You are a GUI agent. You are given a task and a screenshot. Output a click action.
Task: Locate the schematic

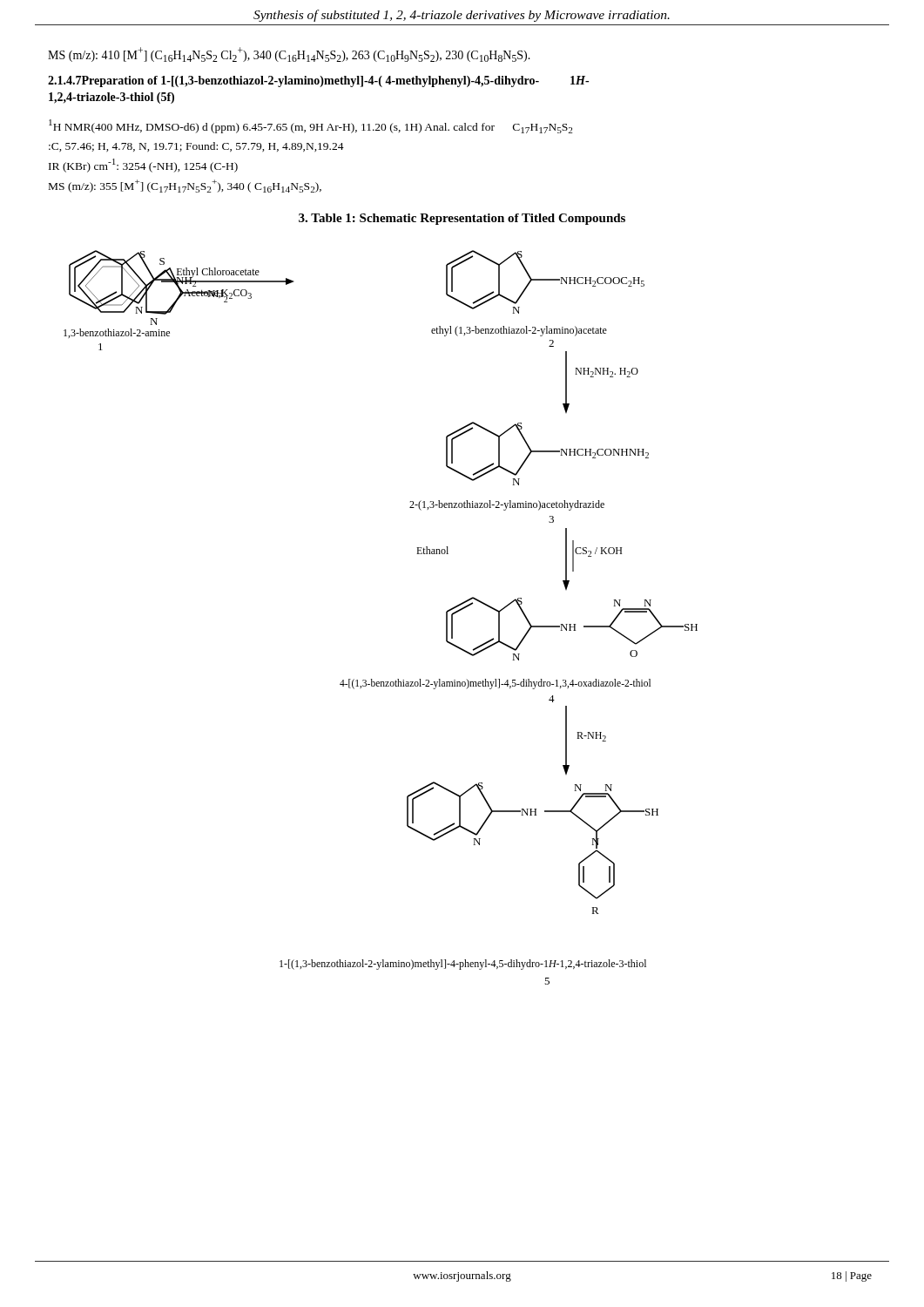click(462, 721)
